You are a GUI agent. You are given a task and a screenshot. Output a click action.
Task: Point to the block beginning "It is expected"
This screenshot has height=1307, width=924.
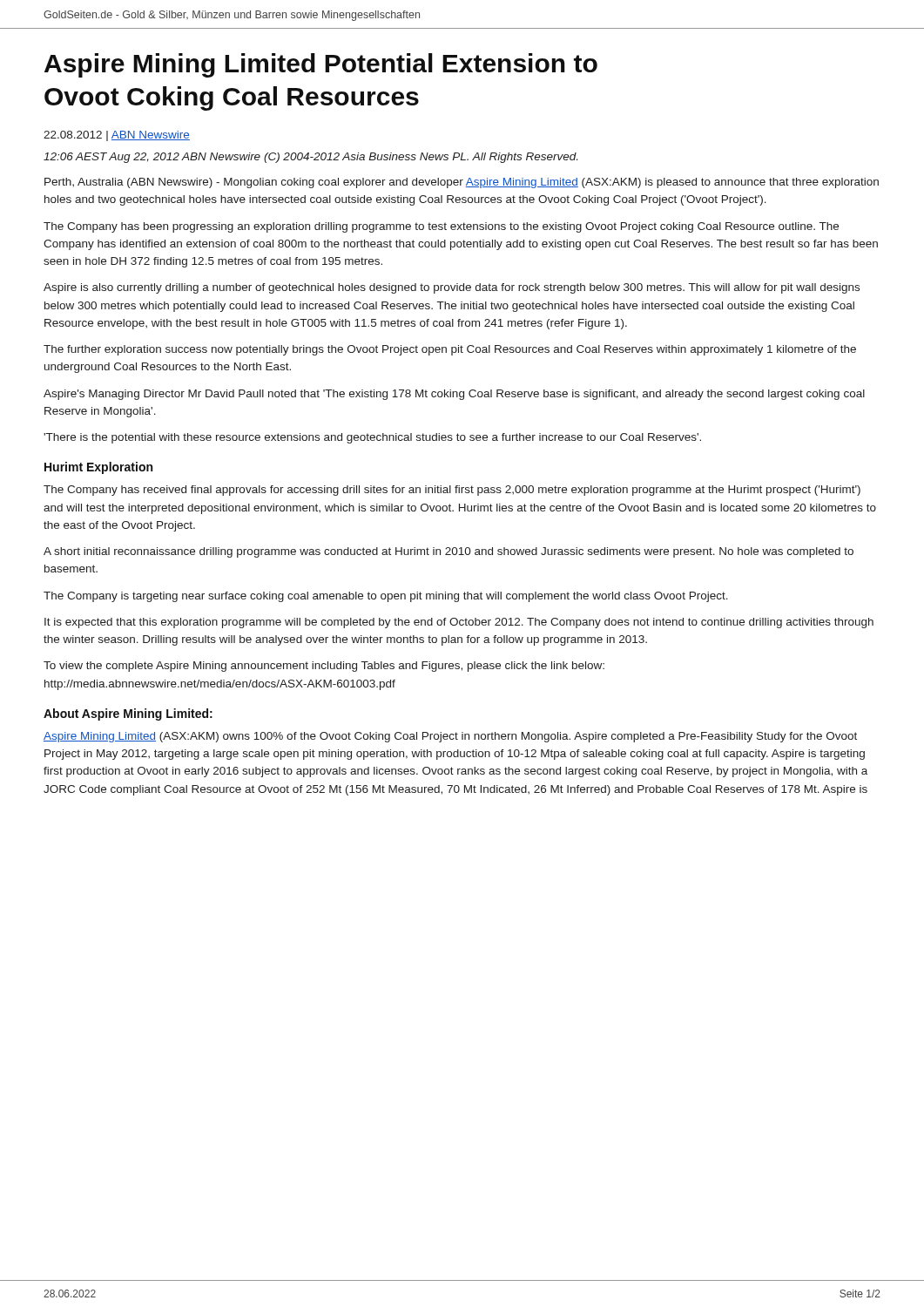tap(459, 630)
